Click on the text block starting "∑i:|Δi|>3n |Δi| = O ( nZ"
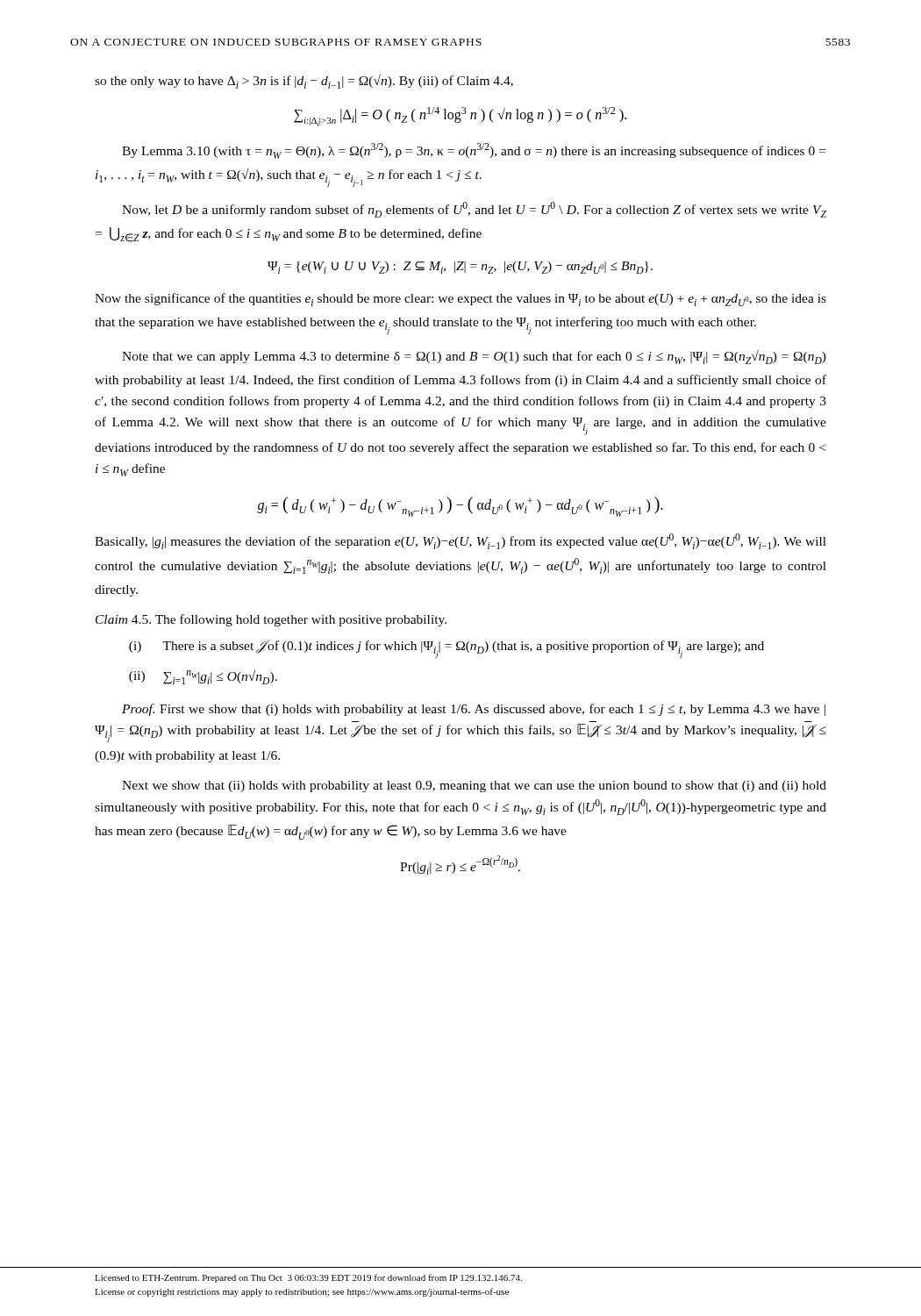 pyautogui.click(x=460, y=117)
